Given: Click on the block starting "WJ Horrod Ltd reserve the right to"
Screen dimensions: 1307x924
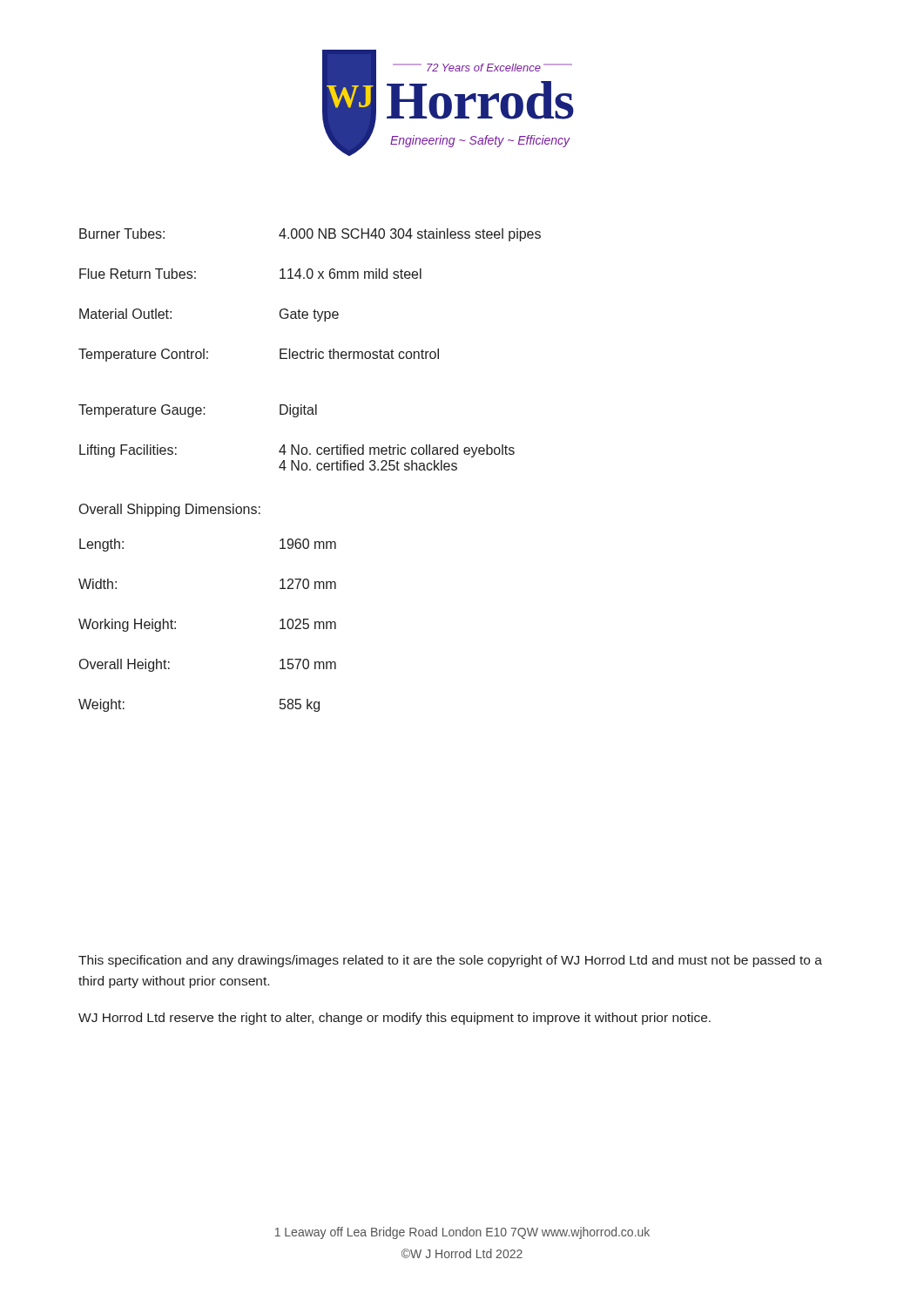Looking at the screenshot, I should point(395,1017).
